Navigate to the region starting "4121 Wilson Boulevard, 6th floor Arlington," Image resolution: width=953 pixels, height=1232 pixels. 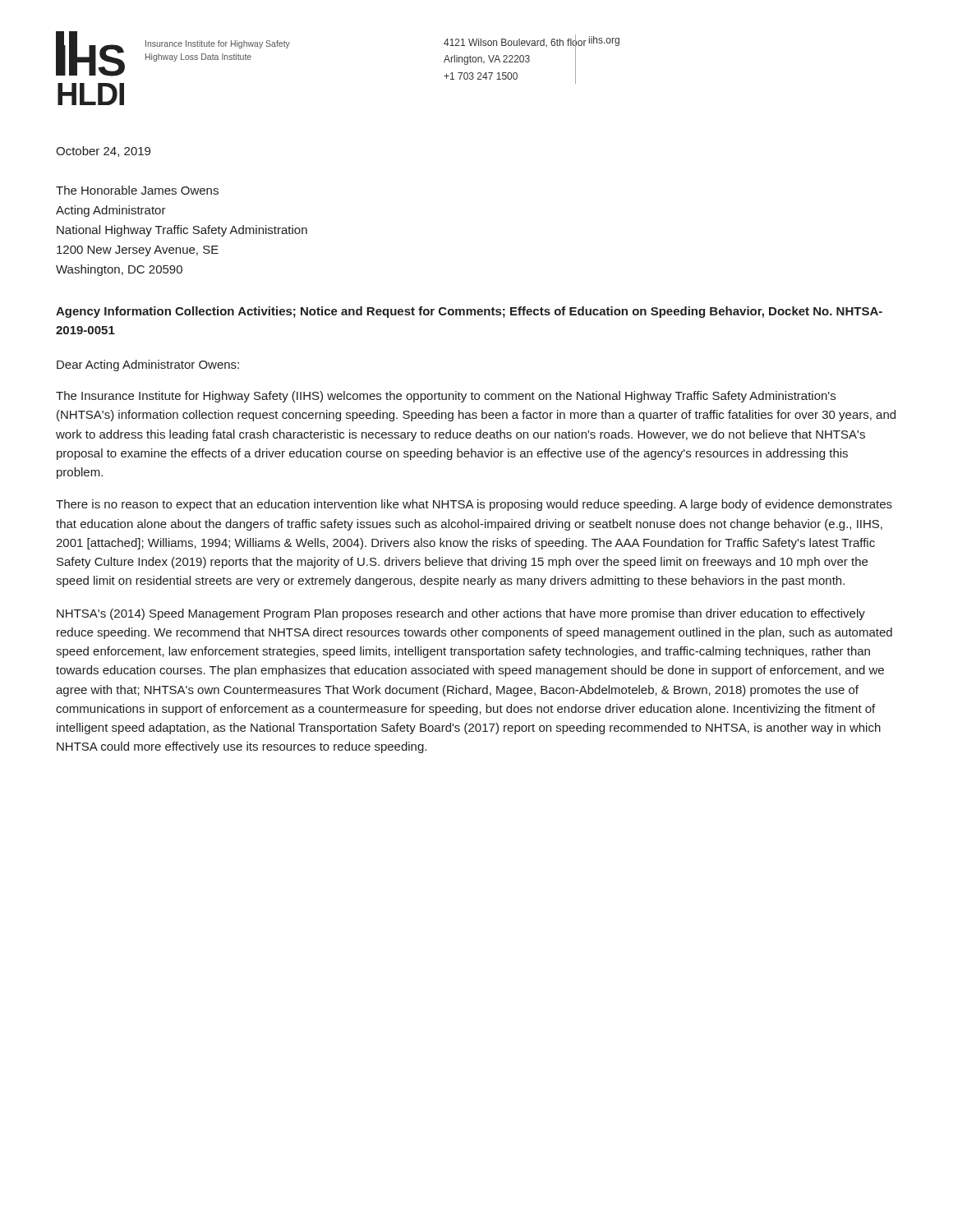click(x=515, y=59)
